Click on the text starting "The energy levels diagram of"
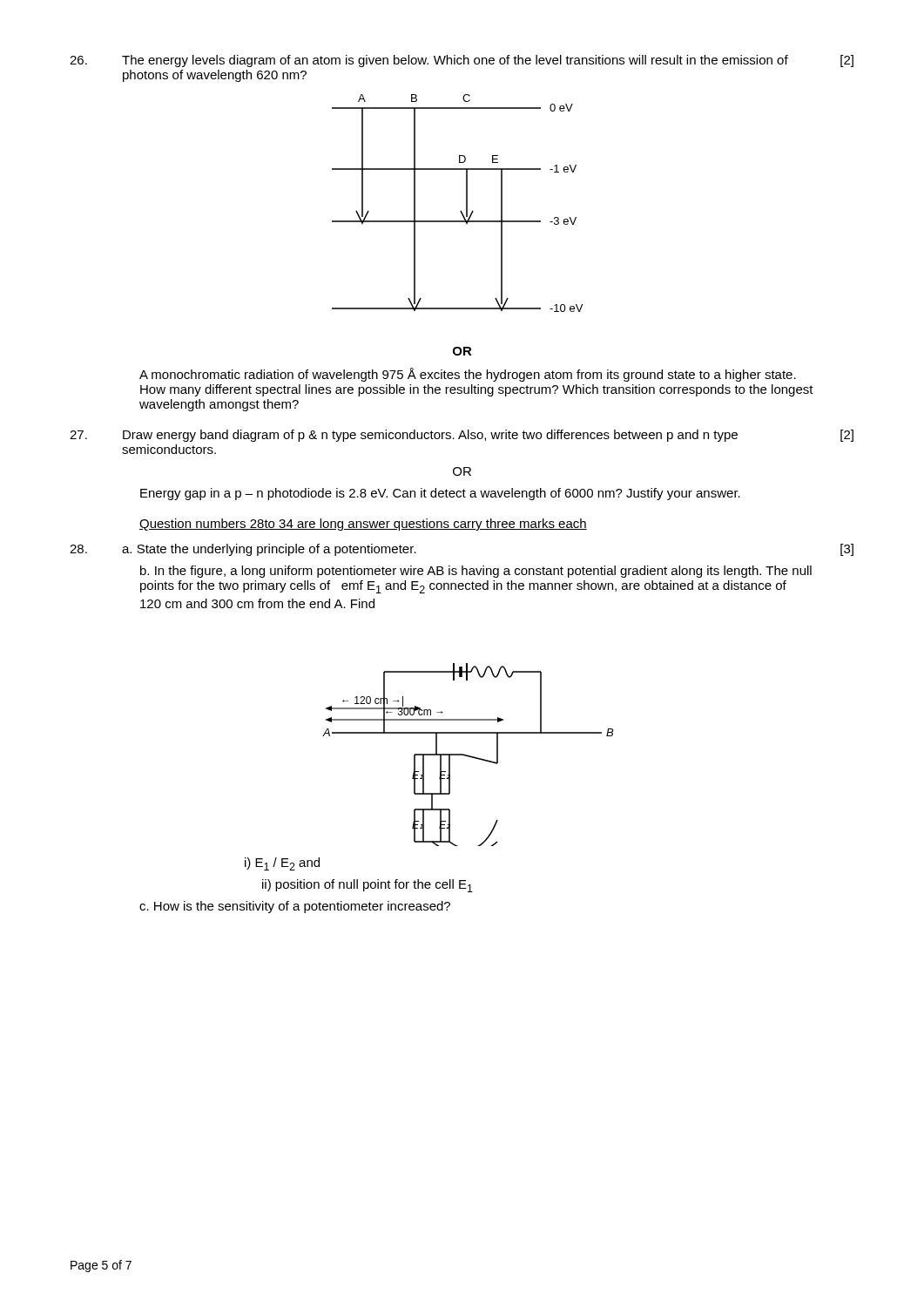Image resolution: width=924 pixels, height=1307 pixels. [x=455, y=67]
